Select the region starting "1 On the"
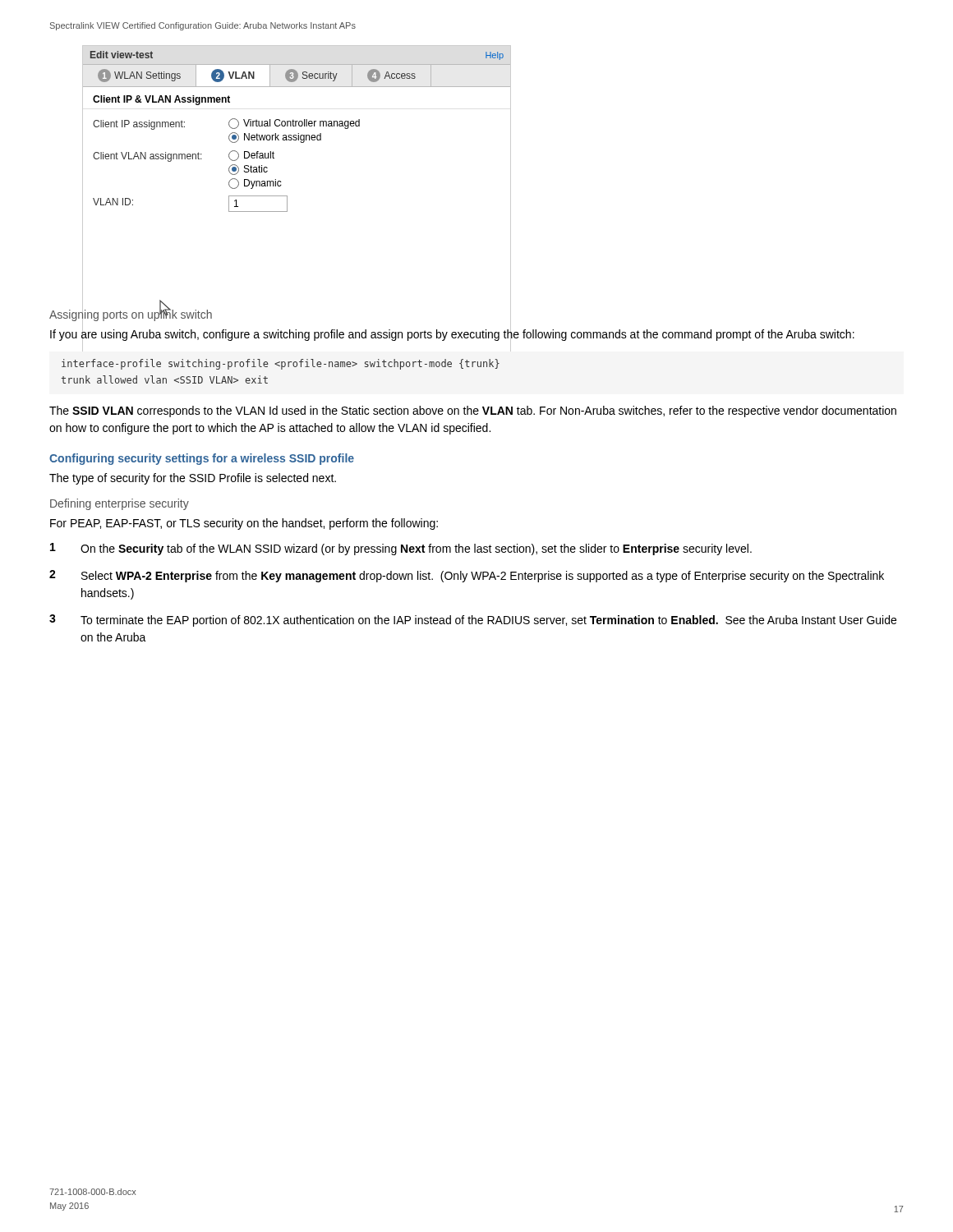Viewport: 953px width, 1232px height. (476, 549)
